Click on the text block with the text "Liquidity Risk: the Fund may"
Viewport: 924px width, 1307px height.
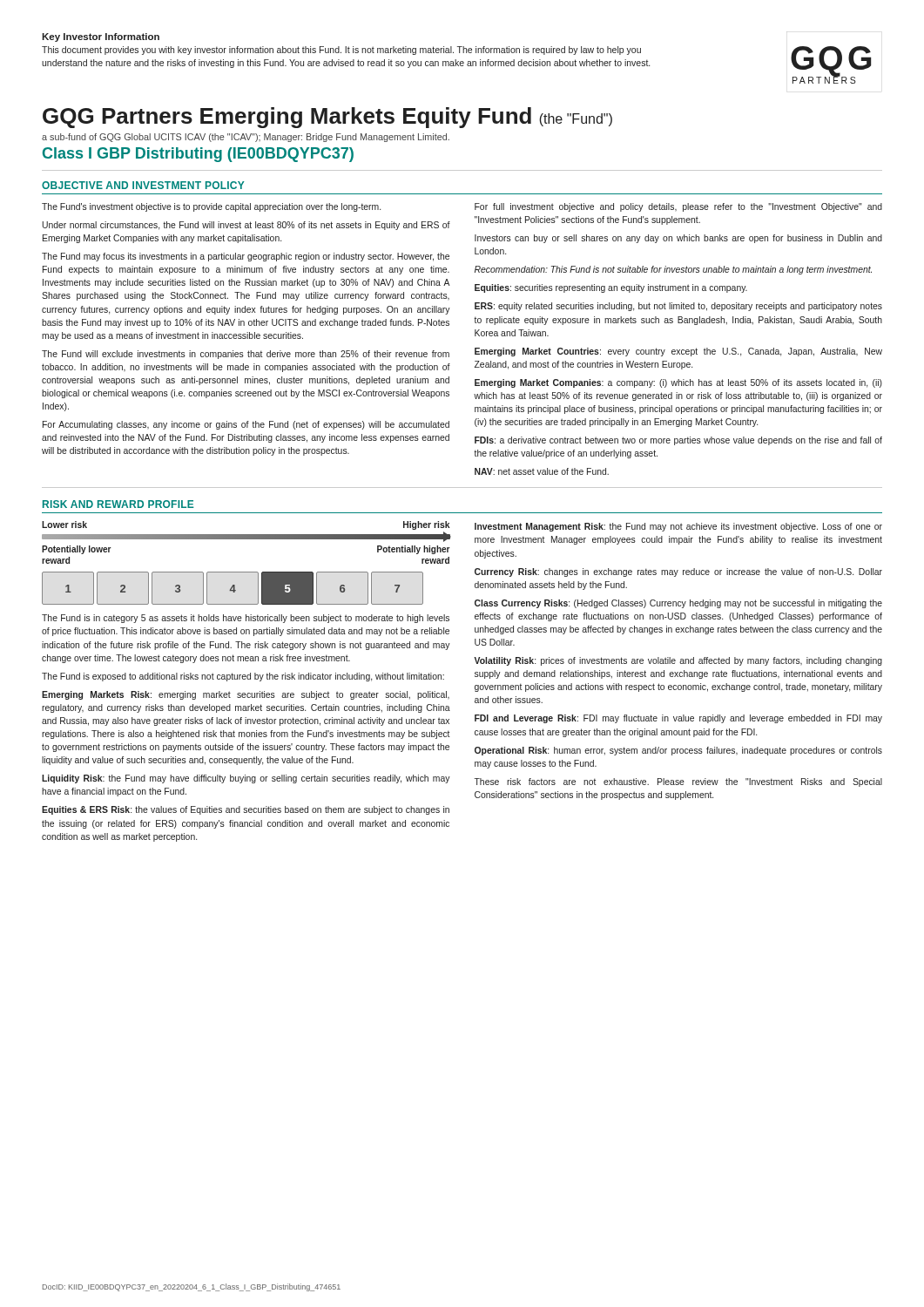[246, 785]
